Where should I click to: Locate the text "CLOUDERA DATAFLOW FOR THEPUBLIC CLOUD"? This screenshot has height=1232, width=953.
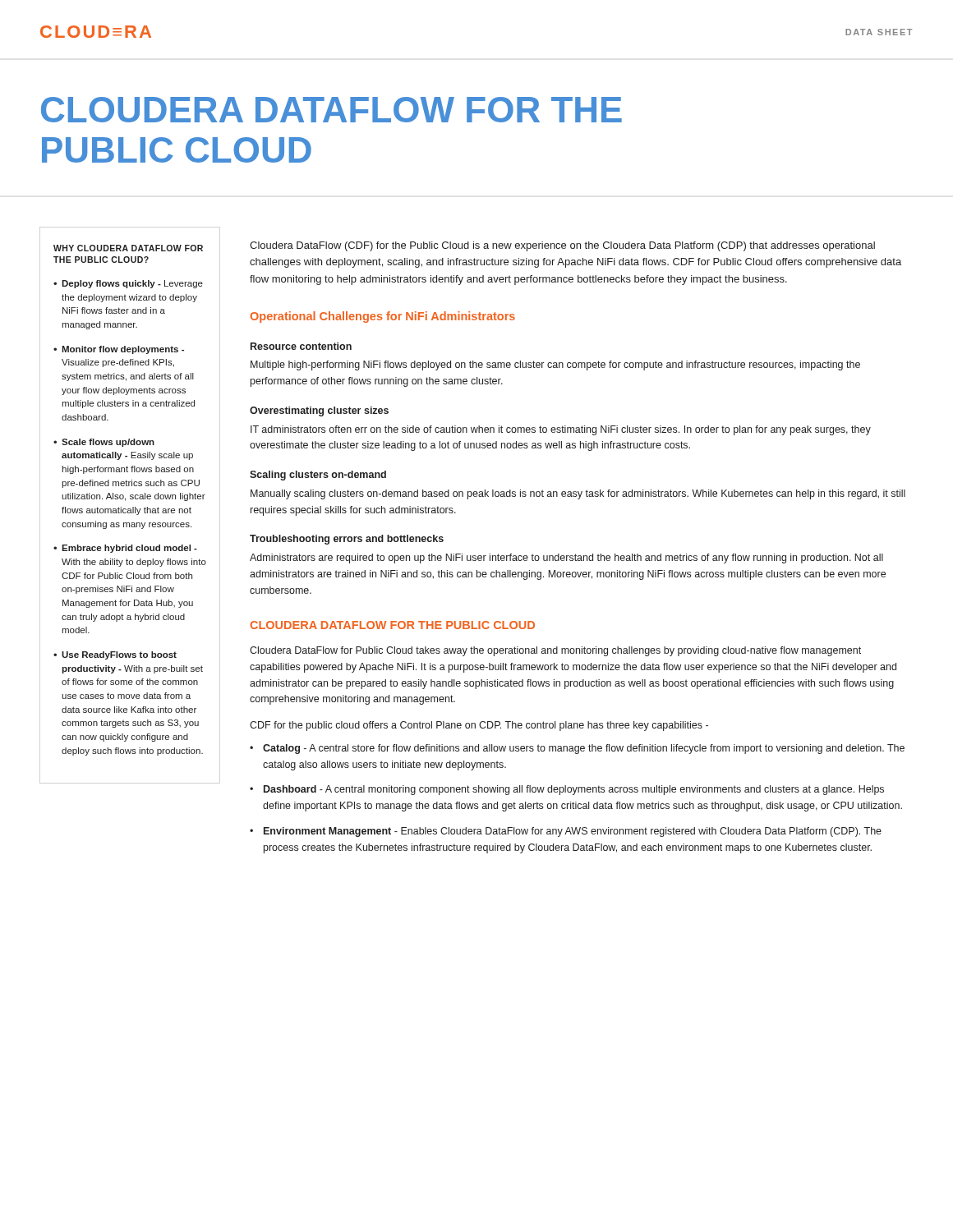[x=476, y=130]
